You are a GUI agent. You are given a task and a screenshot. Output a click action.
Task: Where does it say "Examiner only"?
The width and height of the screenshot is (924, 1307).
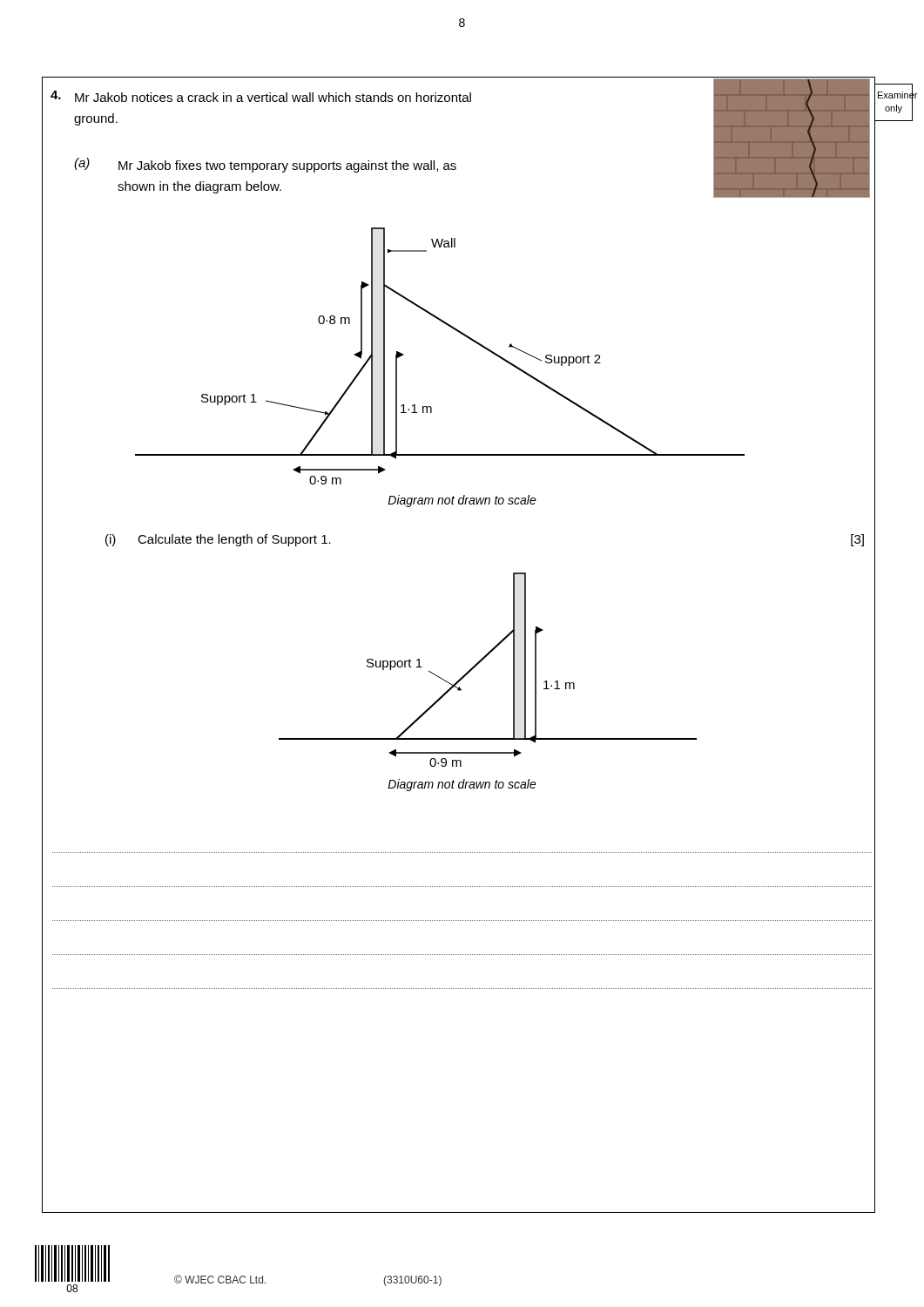click(x=895, y=102)
